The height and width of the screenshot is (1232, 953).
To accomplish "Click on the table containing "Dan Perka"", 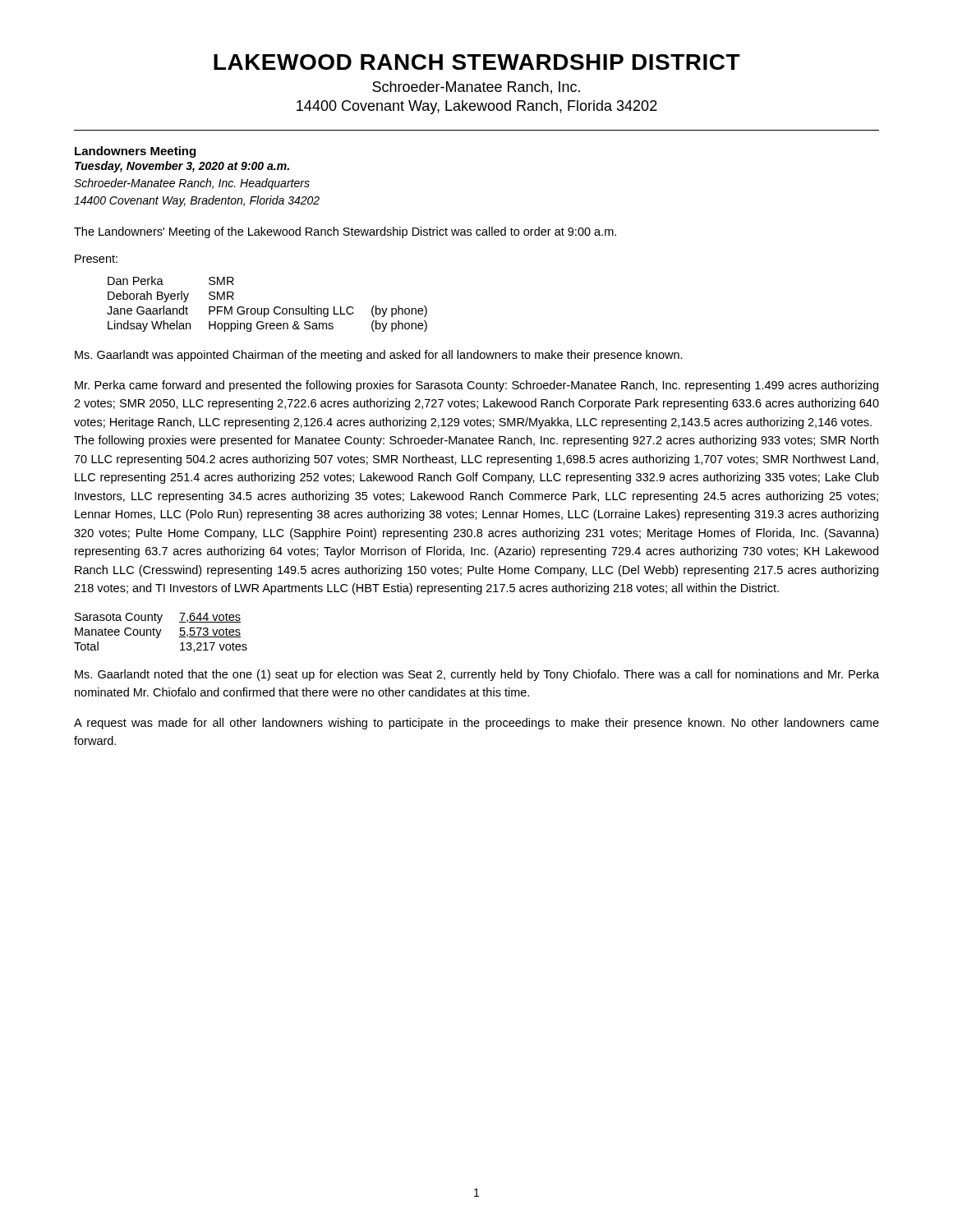I will [x=476, y=303].
